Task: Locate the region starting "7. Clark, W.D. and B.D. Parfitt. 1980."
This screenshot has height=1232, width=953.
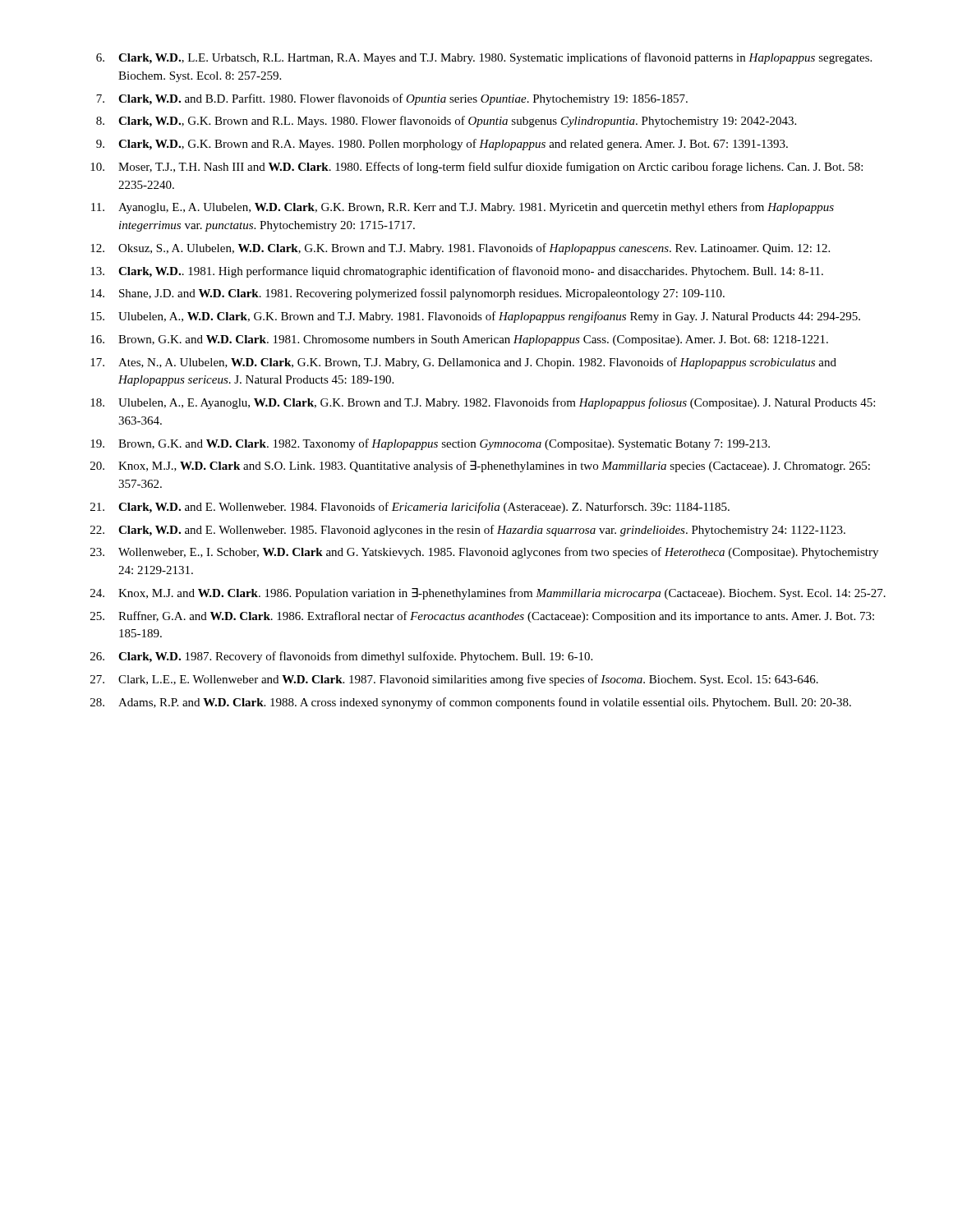Action: point(476,99)
